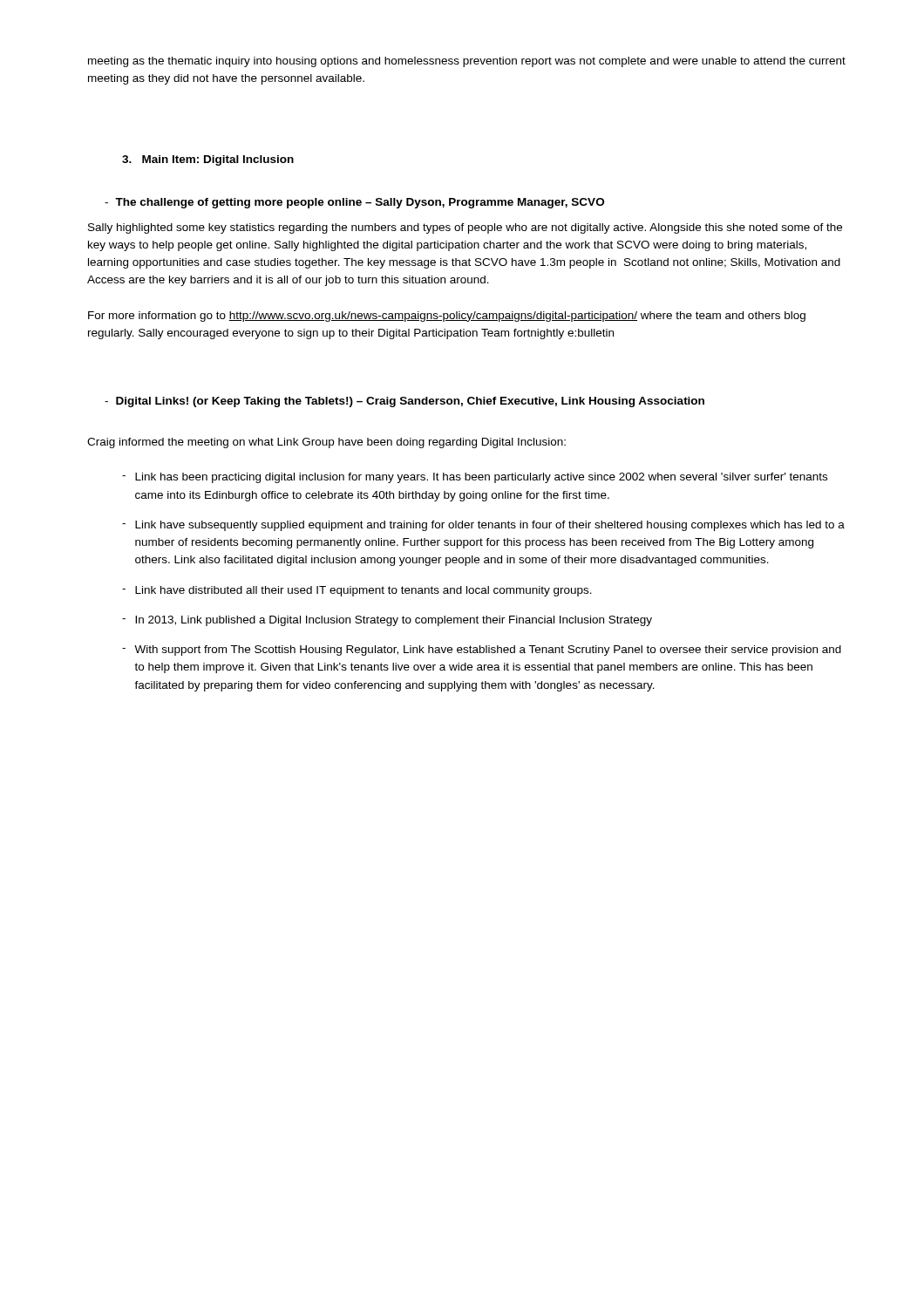The height and width of the screenshot is (1308, 924).
Task: Click on the list item that reads "- The challenge of getting"
Action: [x=355, y=201]
